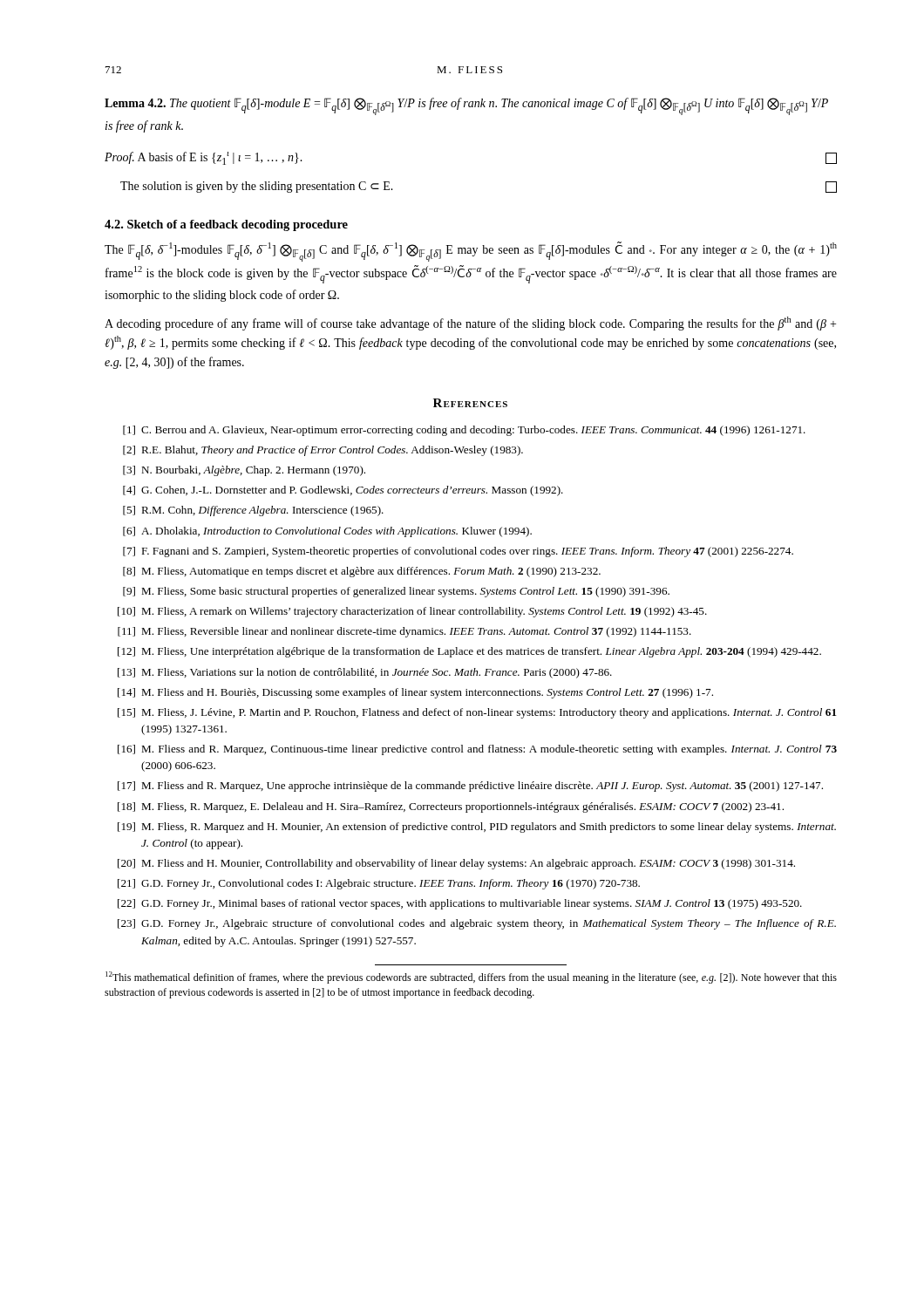Locate the block of text that opens with "[11] M. Fliess, Reversible linear and nonlinear"
Image resolution: width=924 pixels, height=1308 pixels.
471,631
